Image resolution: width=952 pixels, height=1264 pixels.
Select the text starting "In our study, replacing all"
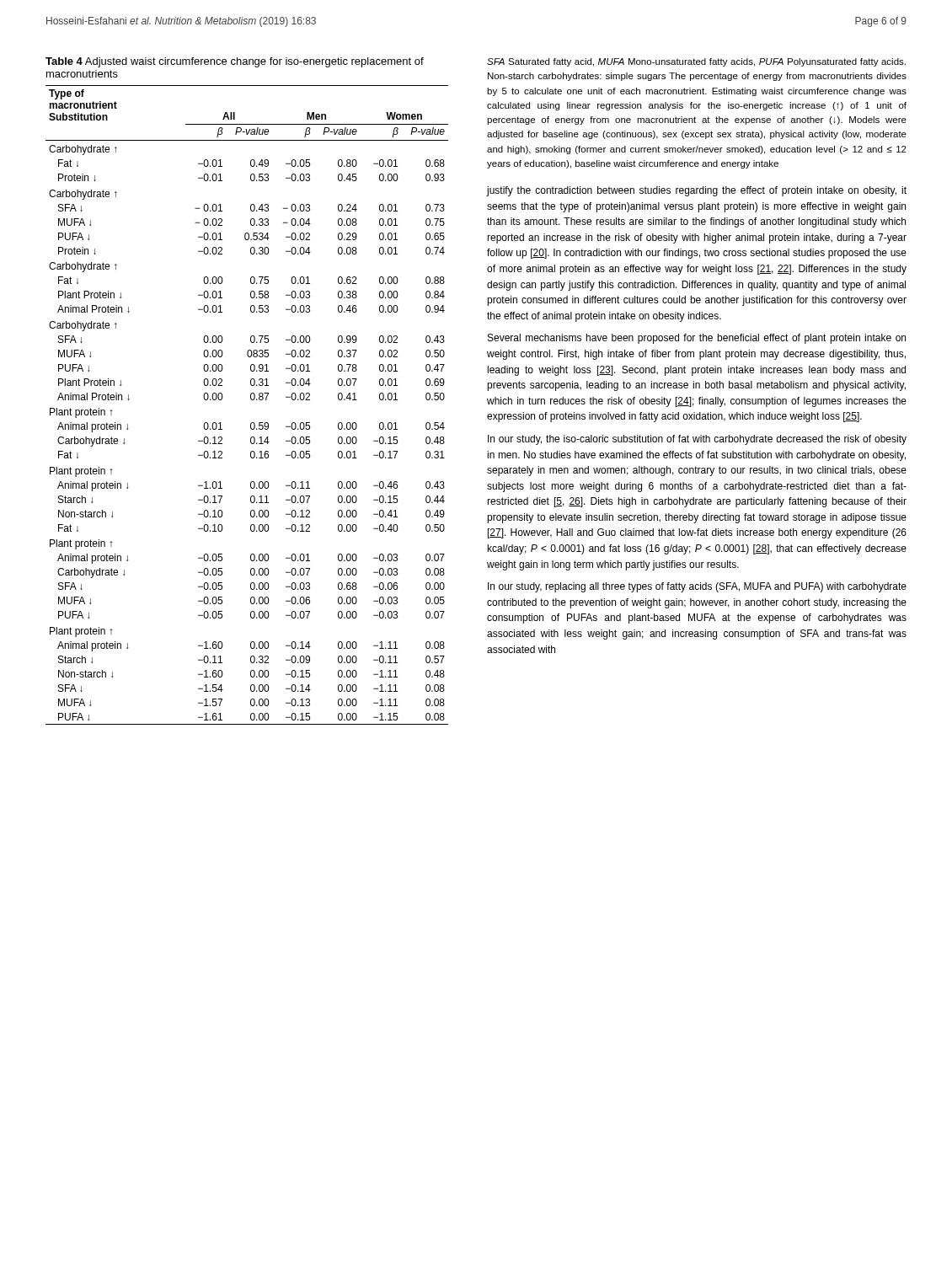click(697, 618)
